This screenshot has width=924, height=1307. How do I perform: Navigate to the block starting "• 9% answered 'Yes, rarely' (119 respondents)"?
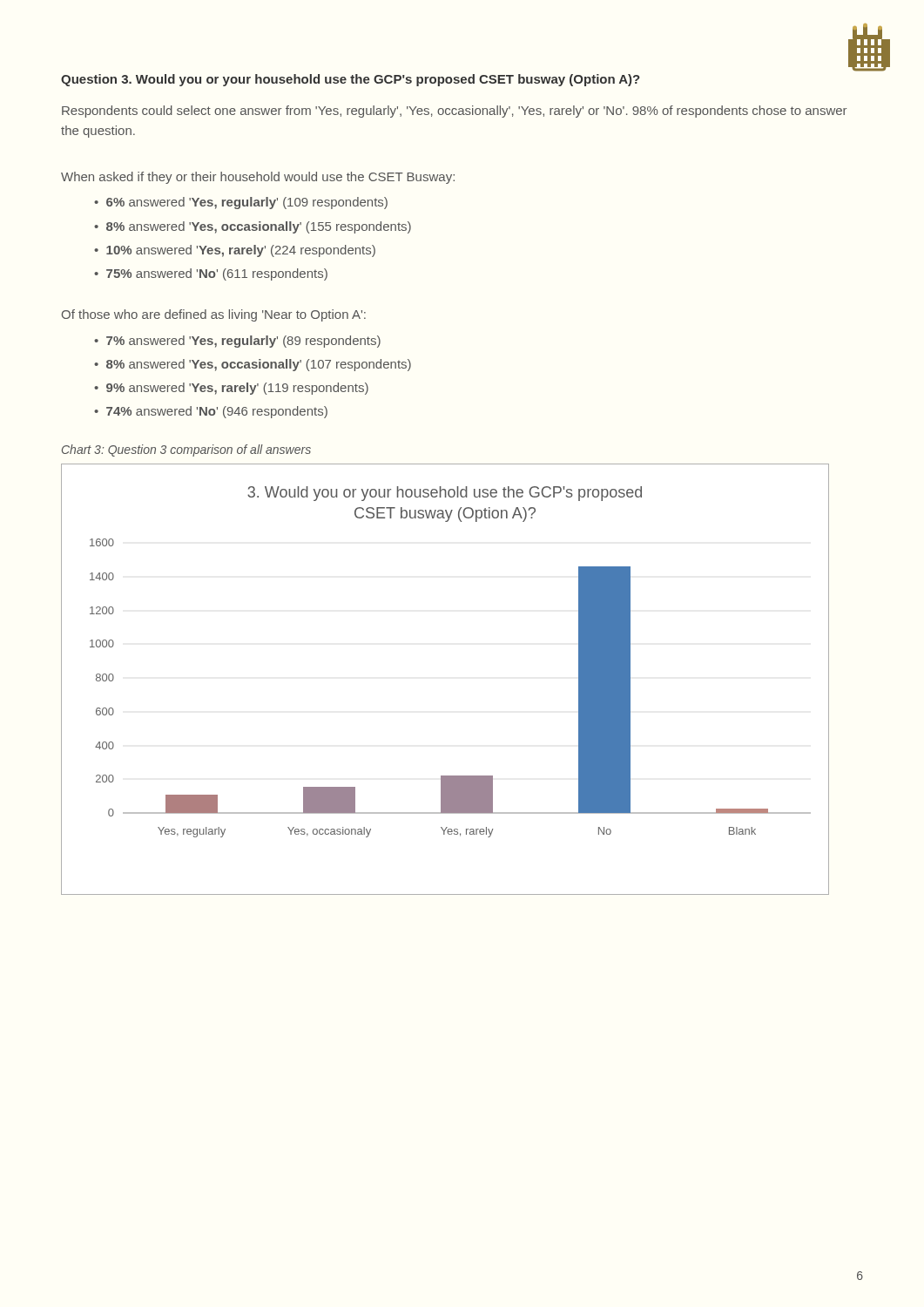coord(231,387)
